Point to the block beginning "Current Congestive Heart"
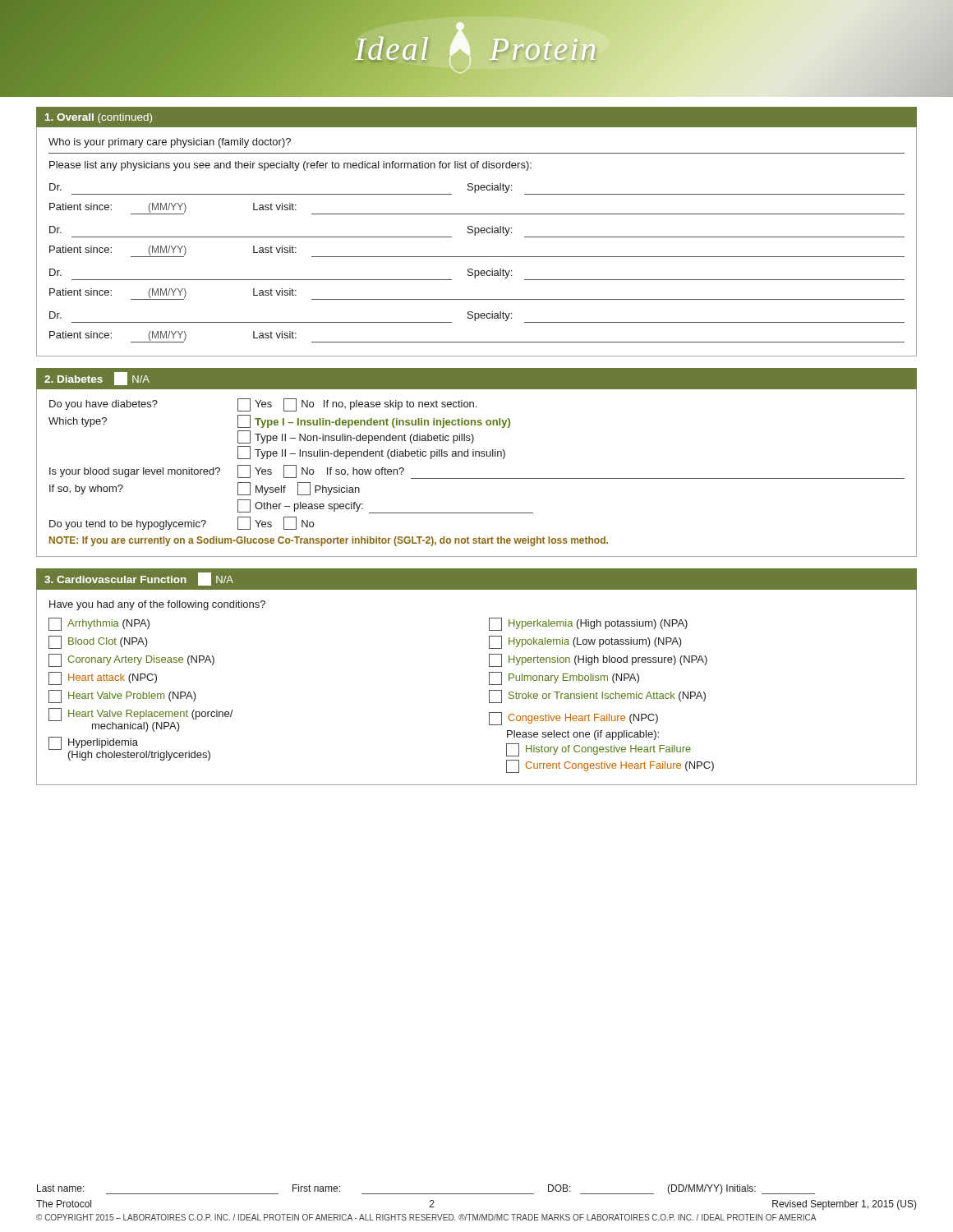The height and width of the screenshot is (1232, 953). point(610,766)
